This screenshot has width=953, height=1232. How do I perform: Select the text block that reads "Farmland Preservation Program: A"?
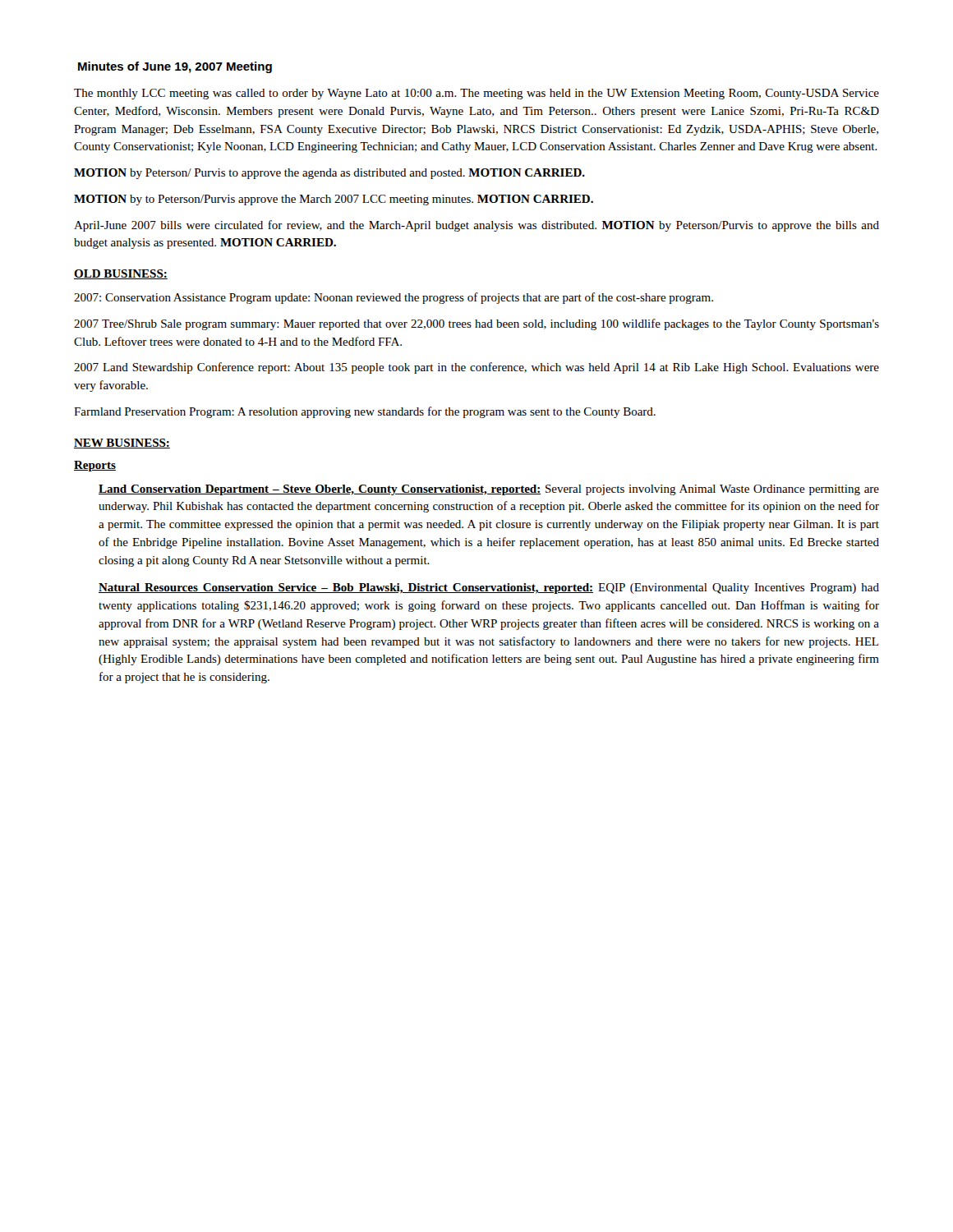point(476,412)
